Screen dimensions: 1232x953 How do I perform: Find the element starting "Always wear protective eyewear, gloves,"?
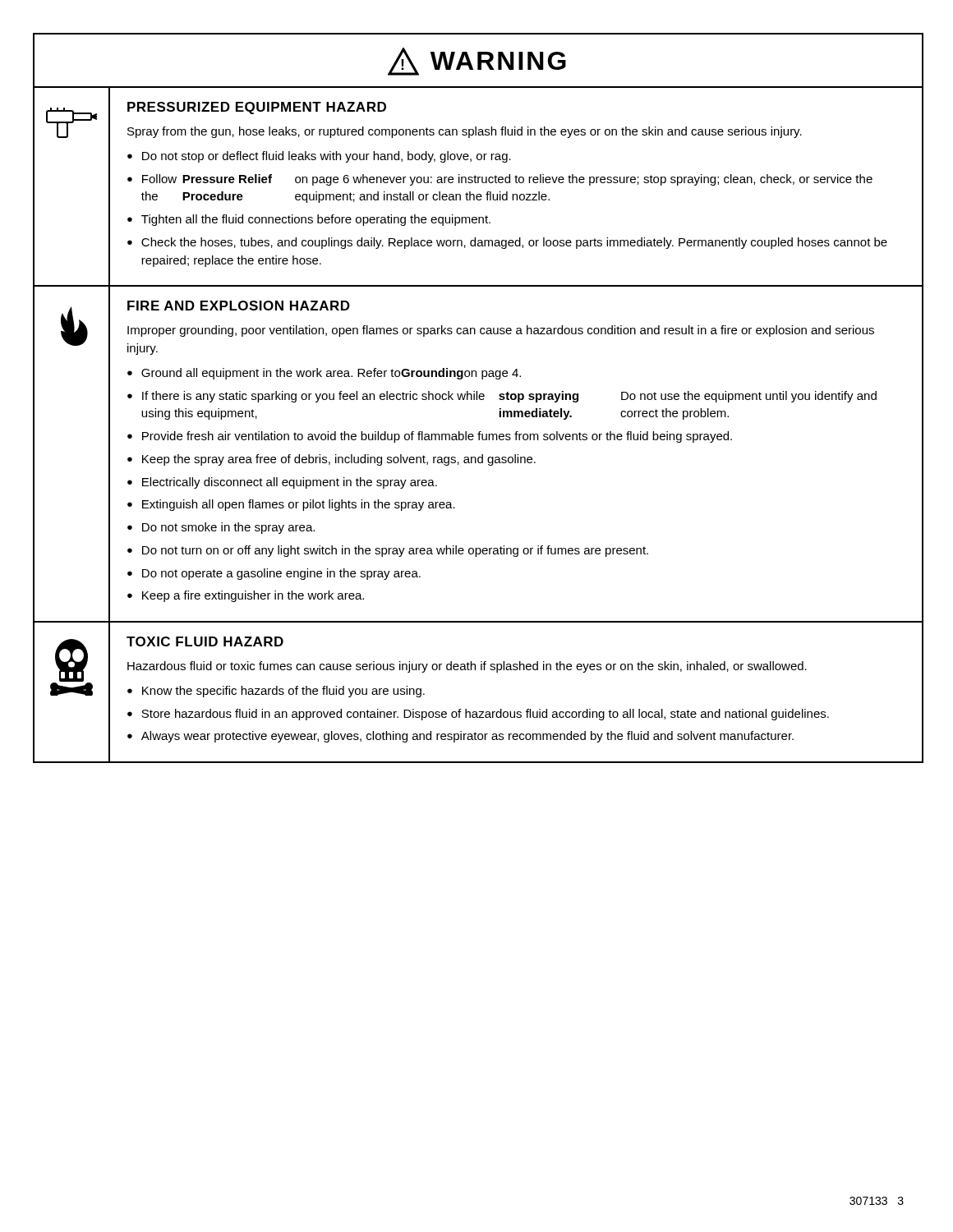[468, 736]
